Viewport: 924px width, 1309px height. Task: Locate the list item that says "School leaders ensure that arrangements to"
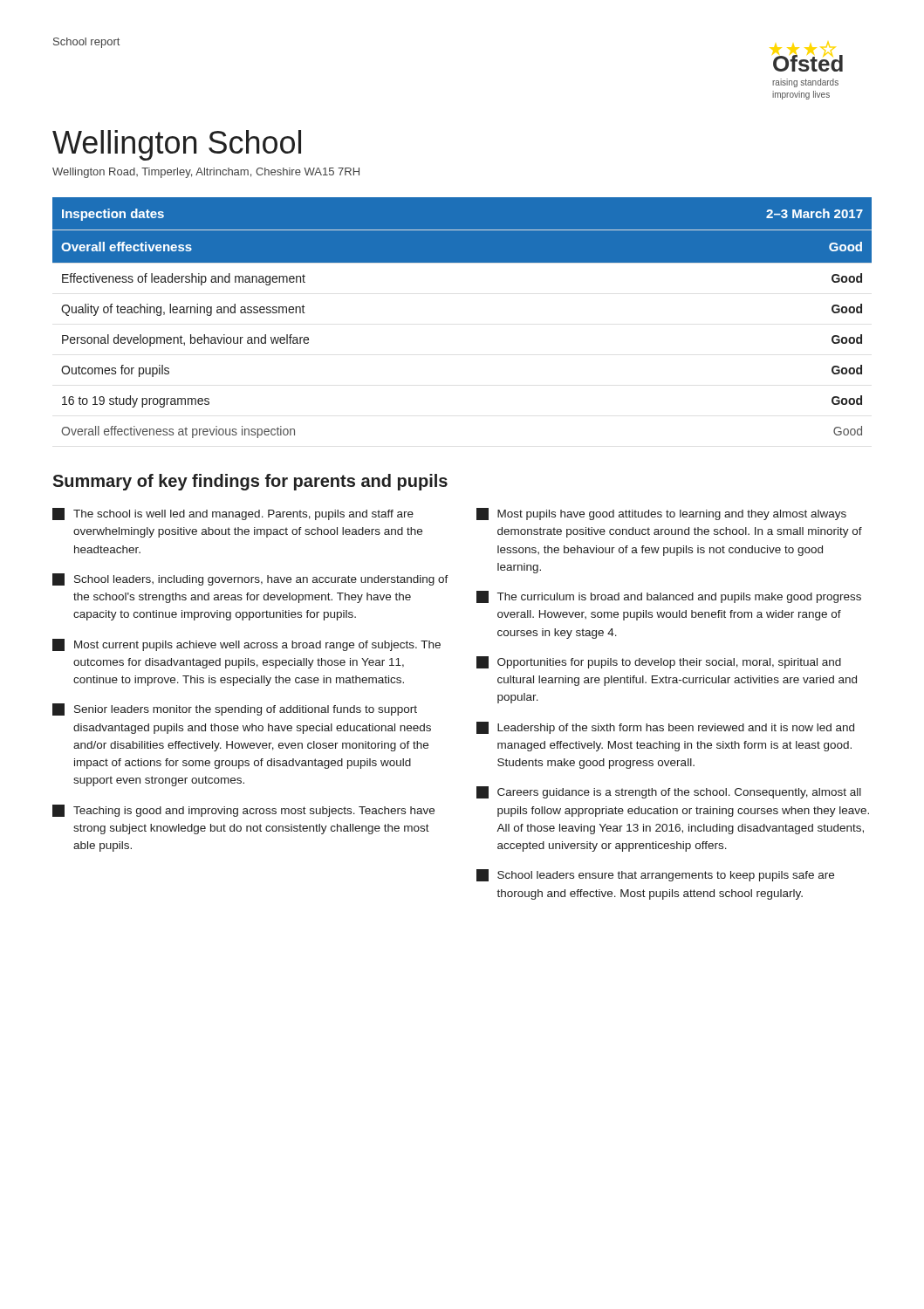pos(674,884)
